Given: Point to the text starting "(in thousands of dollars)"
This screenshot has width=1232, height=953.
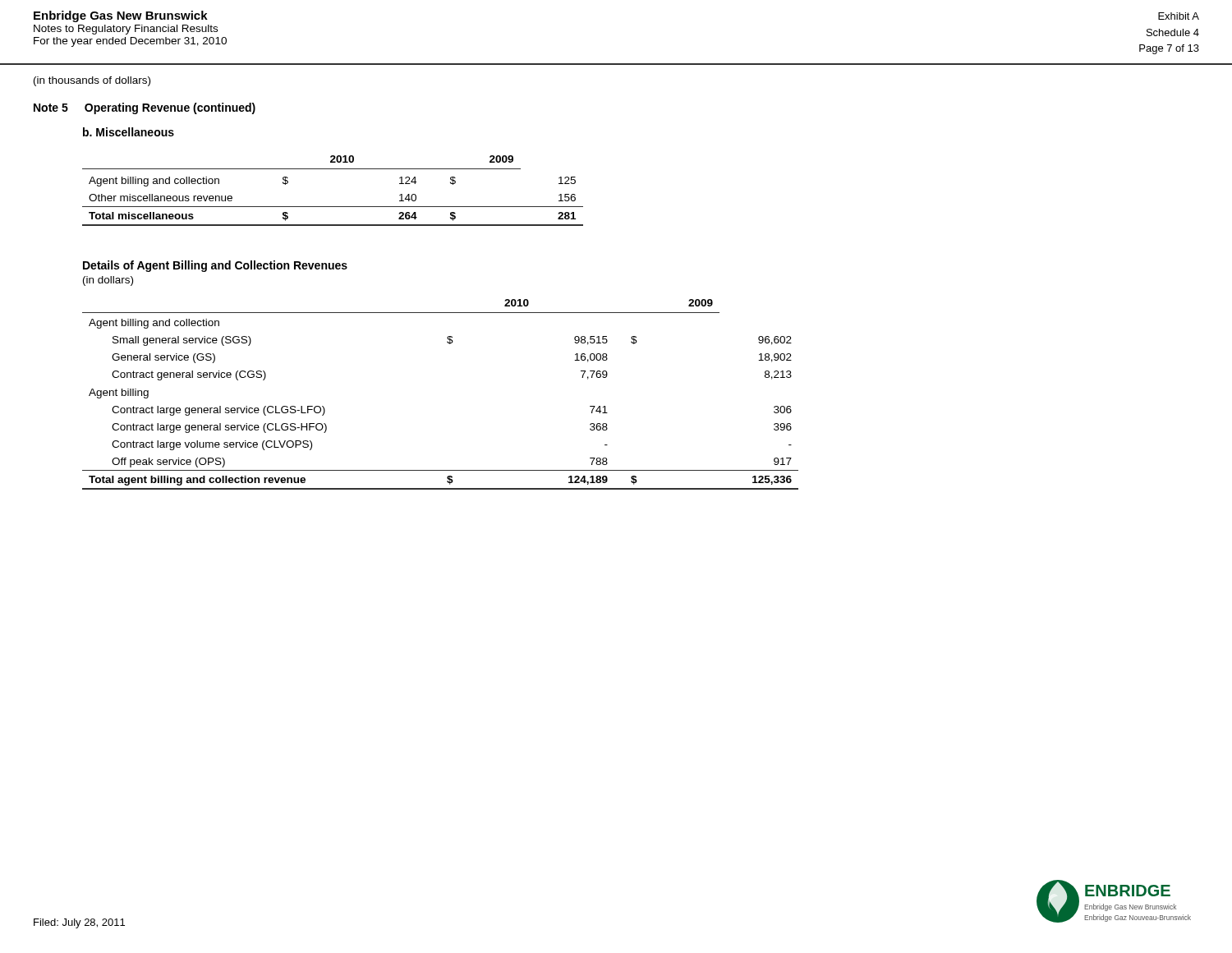Looking at the screenshot, I should click(x=92, y=80).
